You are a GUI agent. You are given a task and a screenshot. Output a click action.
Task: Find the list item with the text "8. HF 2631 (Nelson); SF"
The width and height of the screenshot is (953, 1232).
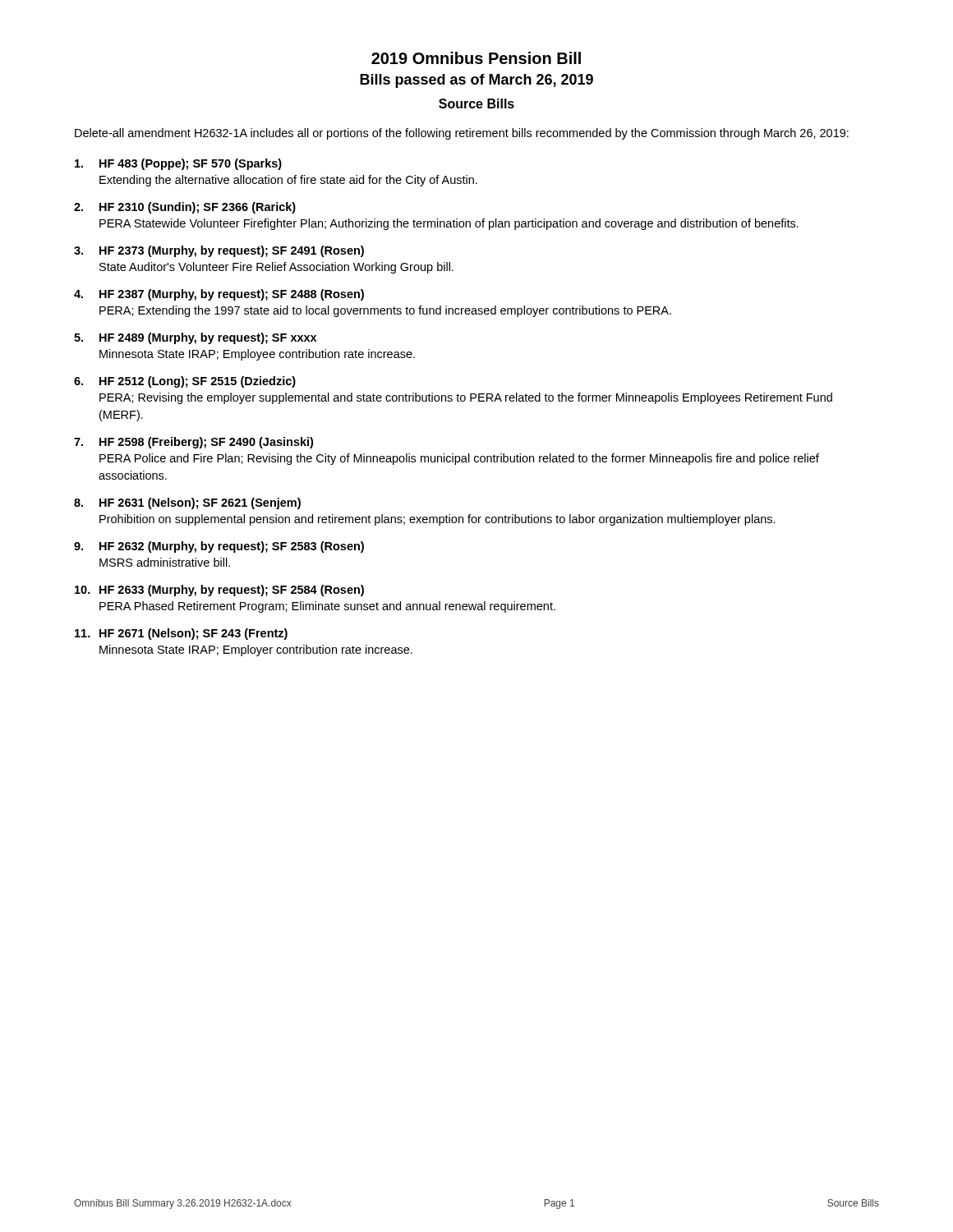(476, 512)
